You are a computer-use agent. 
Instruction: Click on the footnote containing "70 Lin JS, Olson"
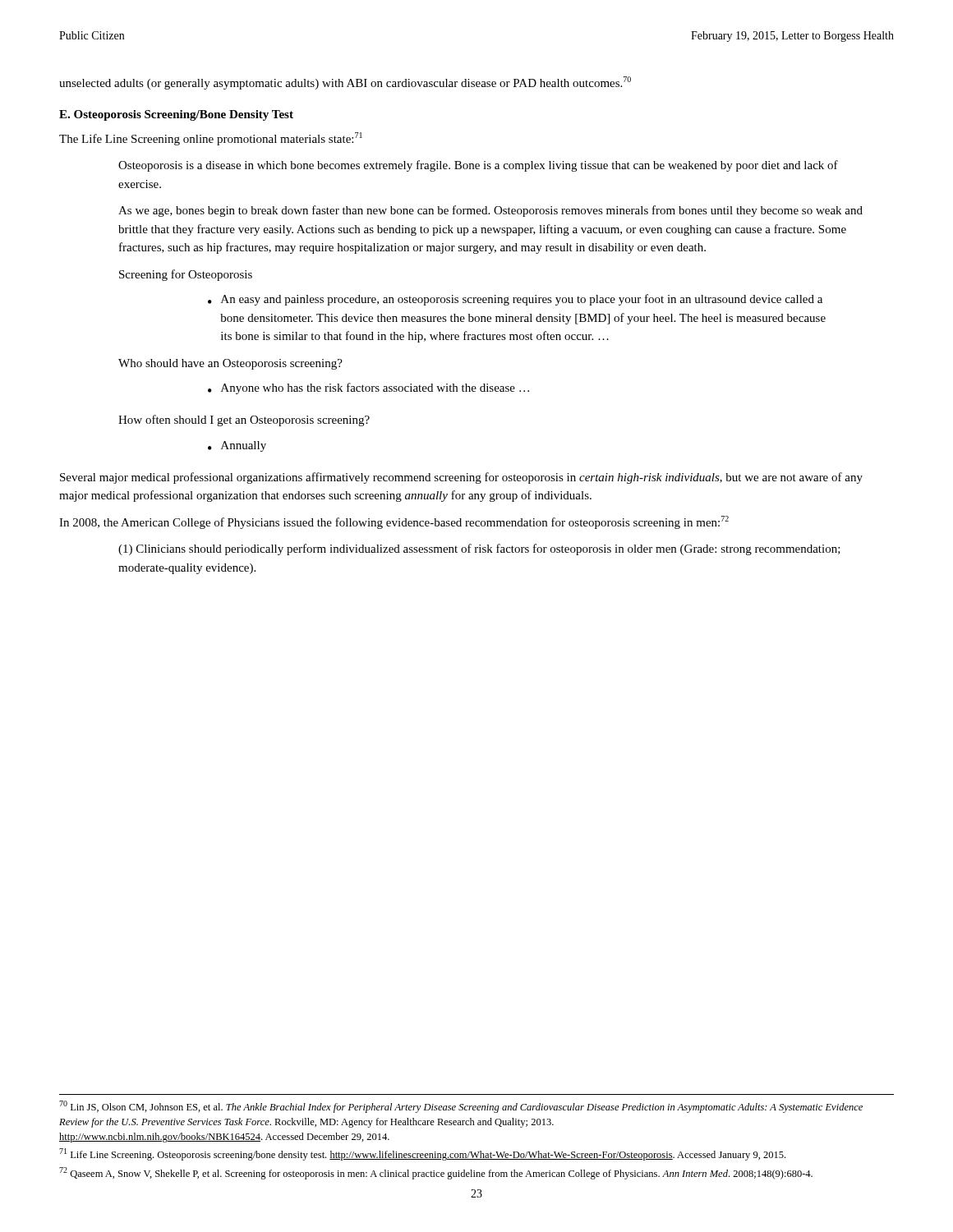[x=461, y=1121]
